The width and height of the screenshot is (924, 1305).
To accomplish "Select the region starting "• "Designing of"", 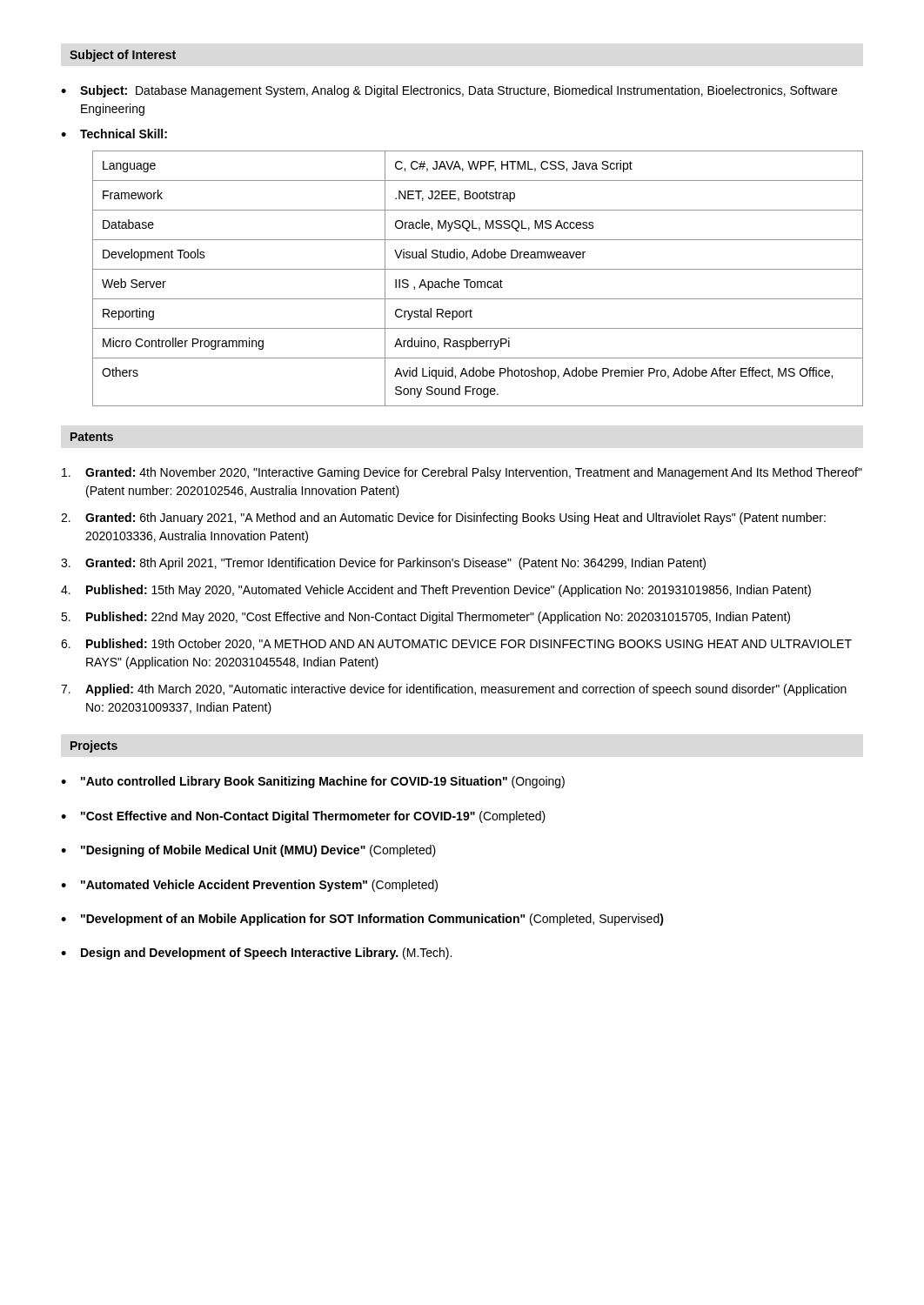I will [248, 851].
